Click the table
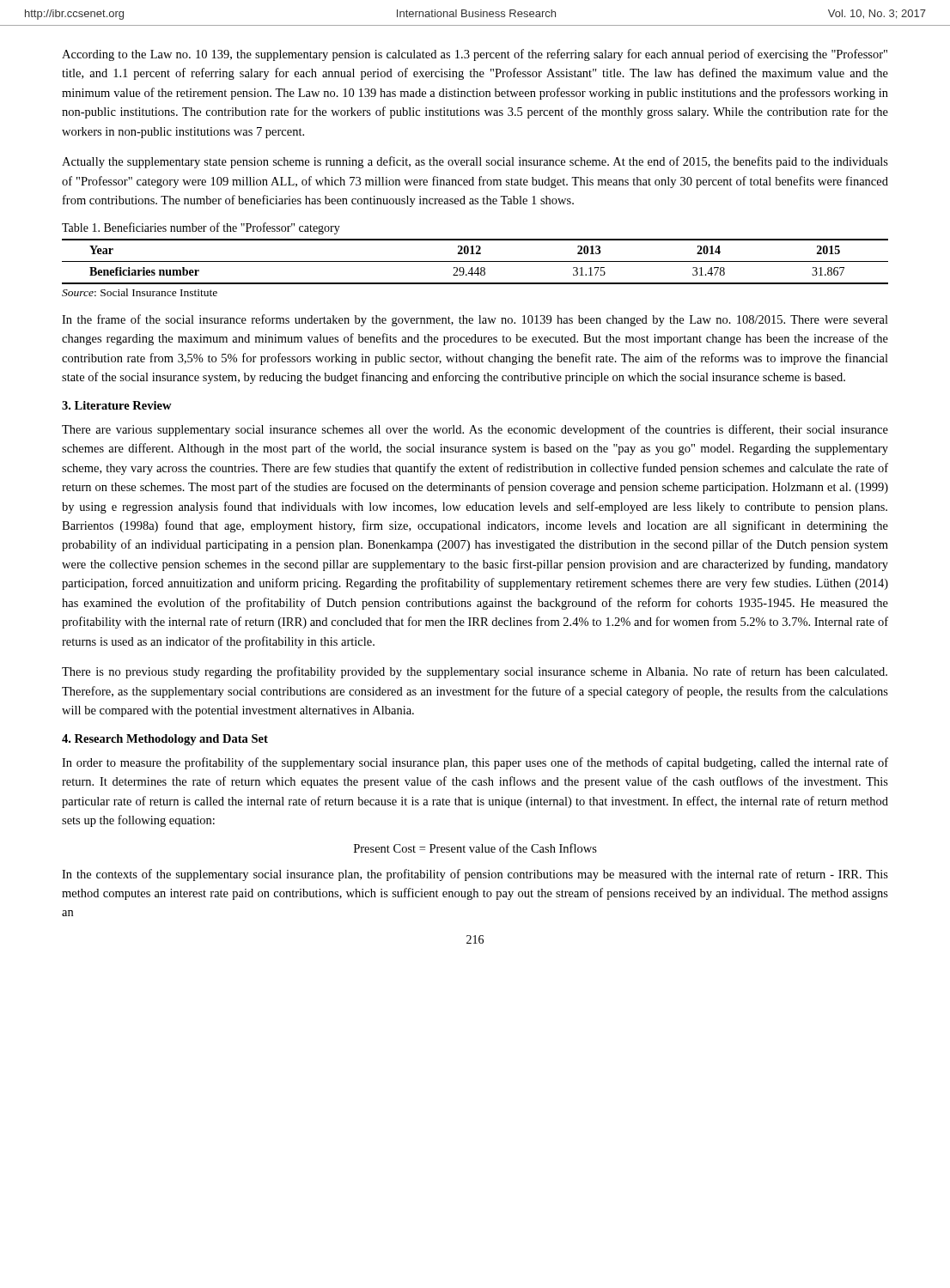The height and width of the screenshot is (1288, 950). pos(475,261)
